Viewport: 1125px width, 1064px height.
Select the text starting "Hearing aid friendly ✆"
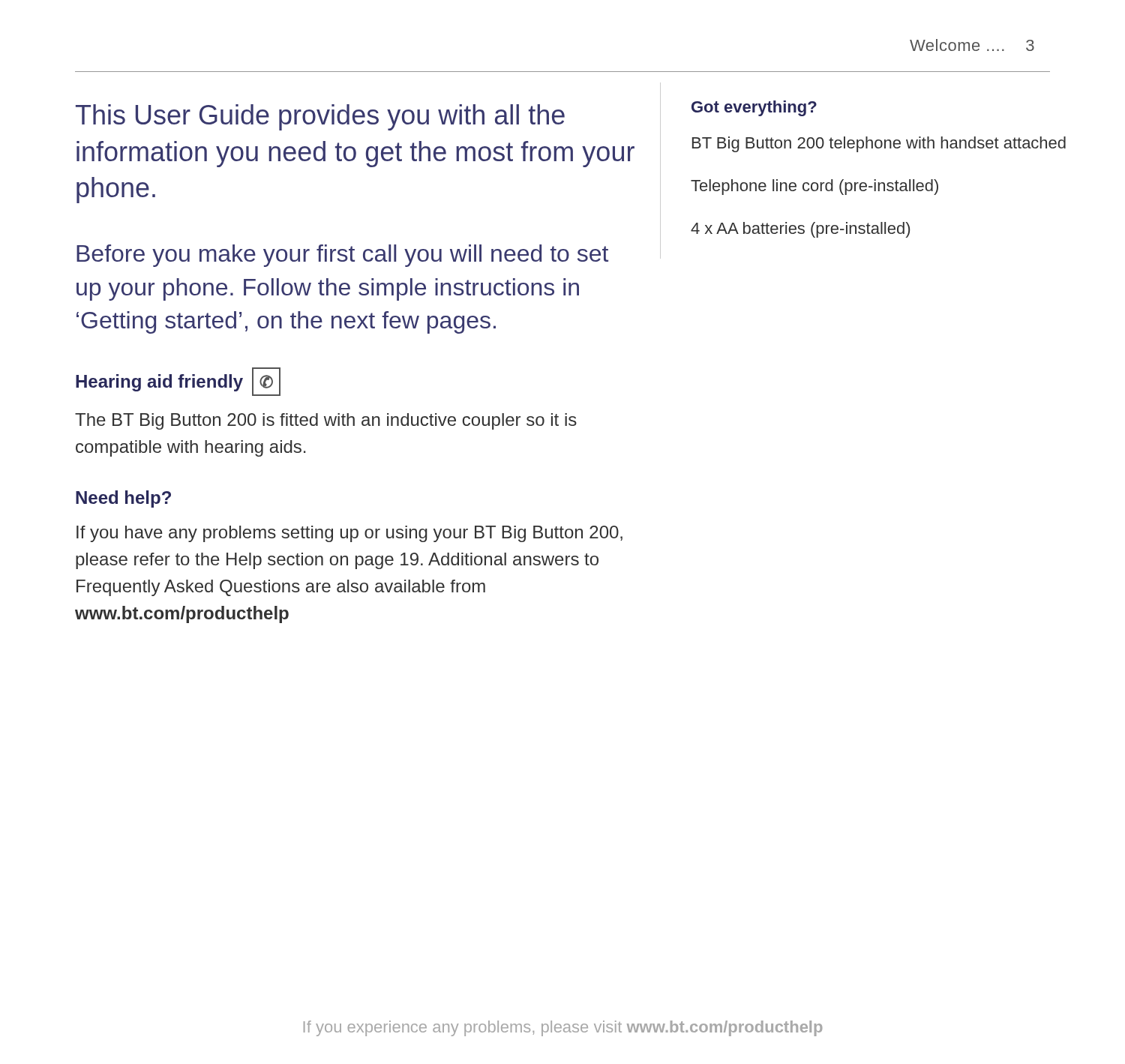pos(178,382)
